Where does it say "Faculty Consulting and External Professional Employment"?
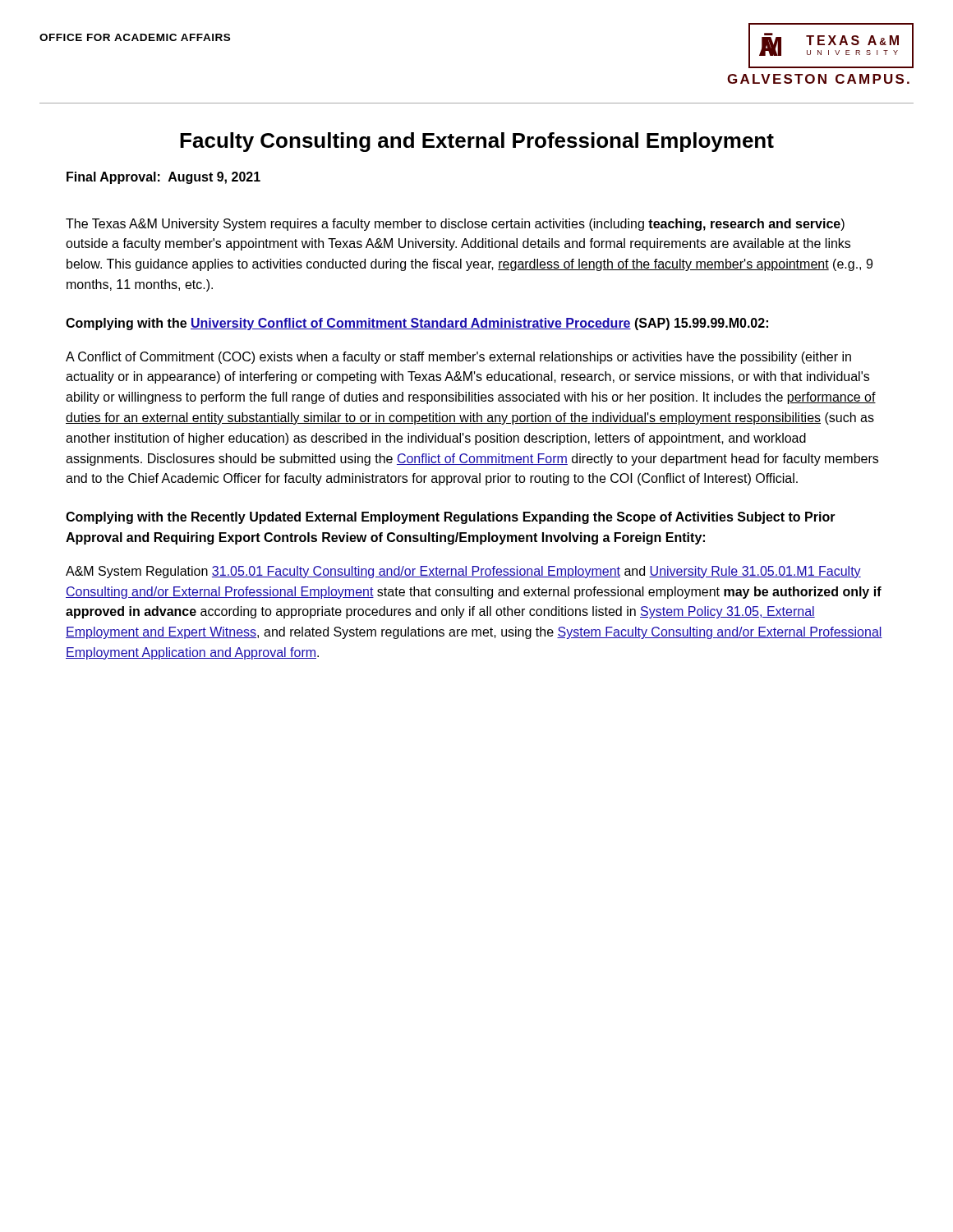This screenshot has width=953, height=1232. coord(476,141)
